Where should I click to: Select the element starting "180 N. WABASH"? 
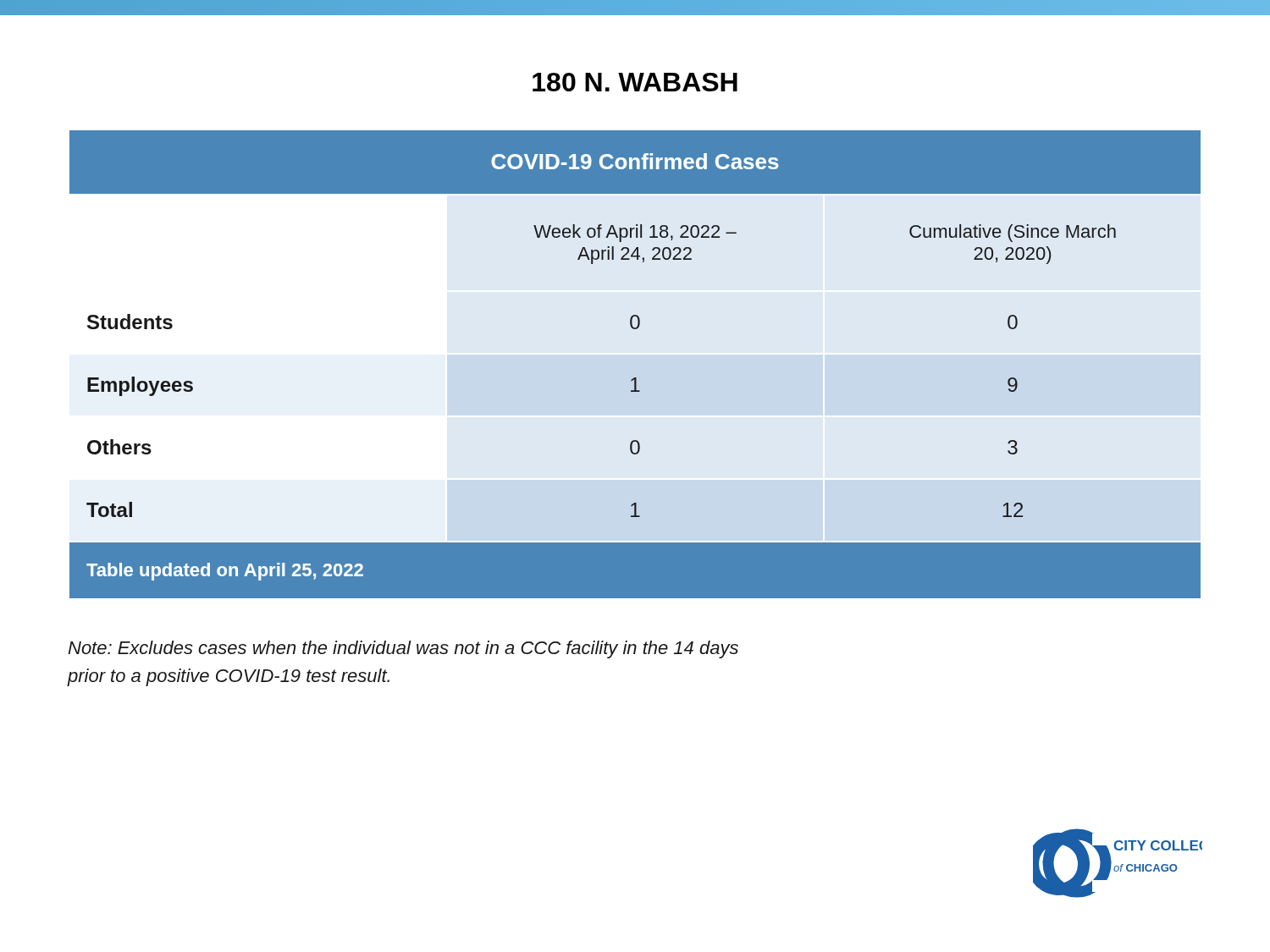click(635, 83)
